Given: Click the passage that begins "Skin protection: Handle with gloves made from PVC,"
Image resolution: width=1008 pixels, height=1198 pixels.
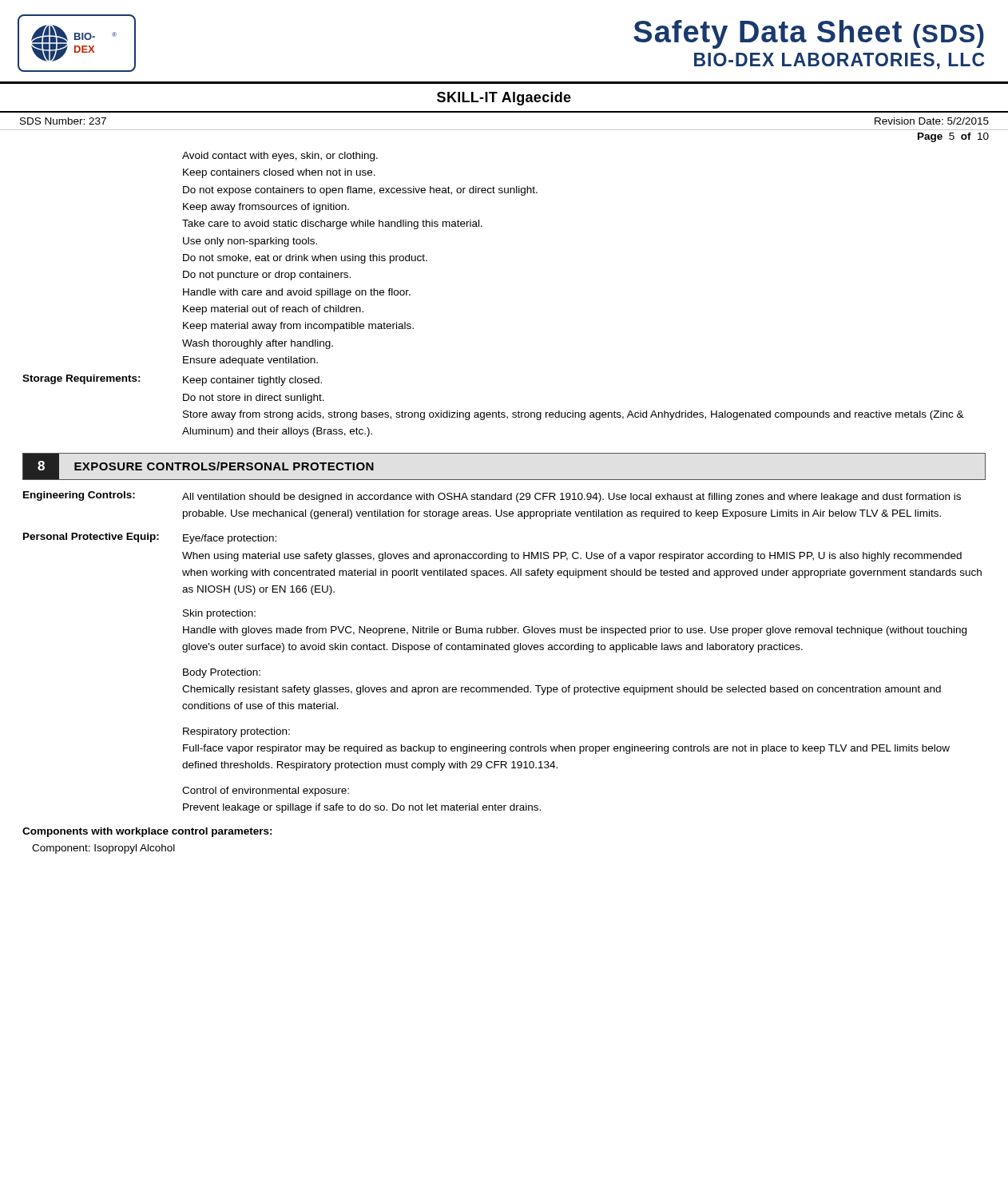Looking at the screenshot, I should (x=575, y=630).
